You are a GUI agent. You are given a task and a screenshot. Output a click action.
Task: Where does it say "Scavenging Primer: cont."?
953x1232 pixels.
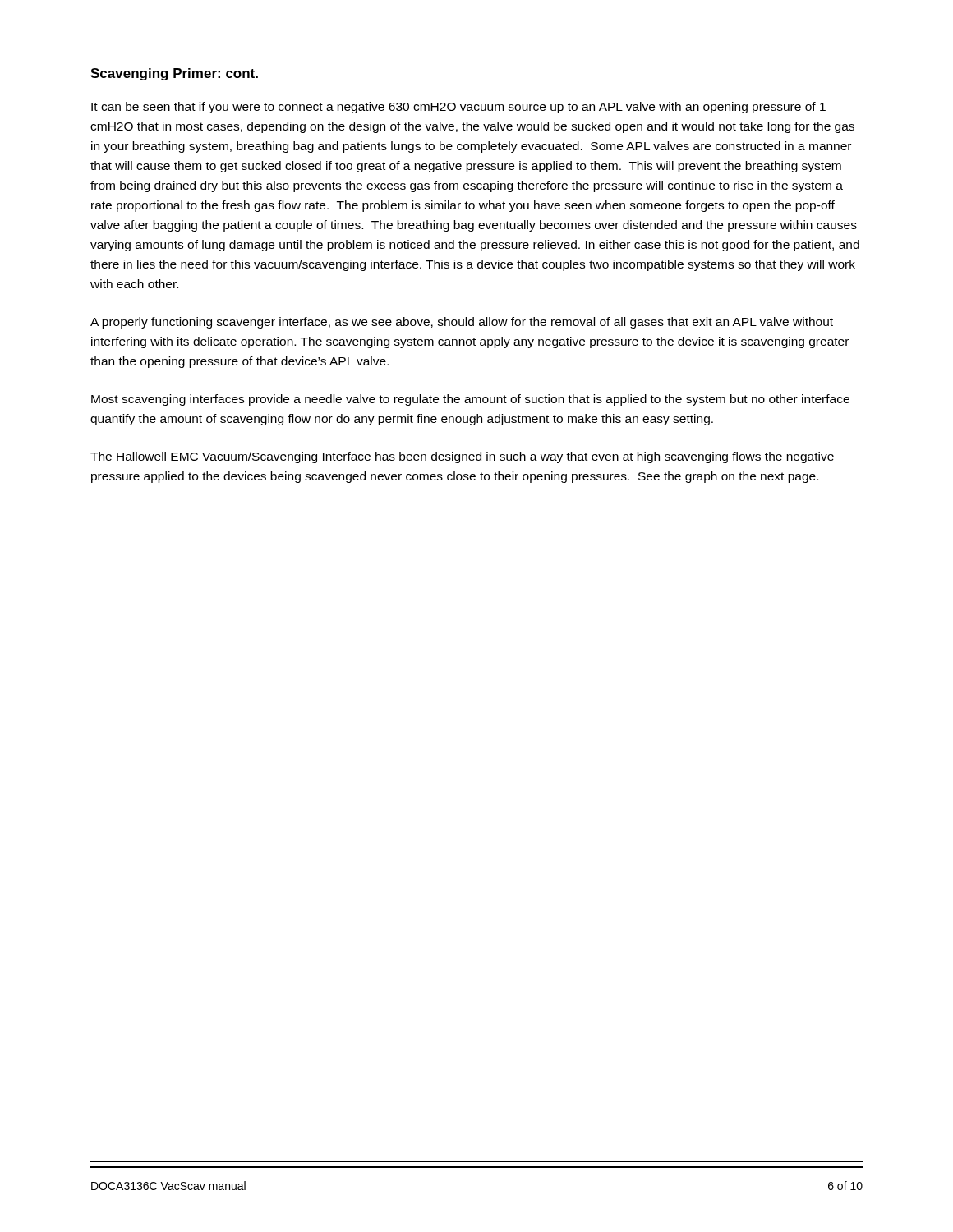[x=175, y=73]
